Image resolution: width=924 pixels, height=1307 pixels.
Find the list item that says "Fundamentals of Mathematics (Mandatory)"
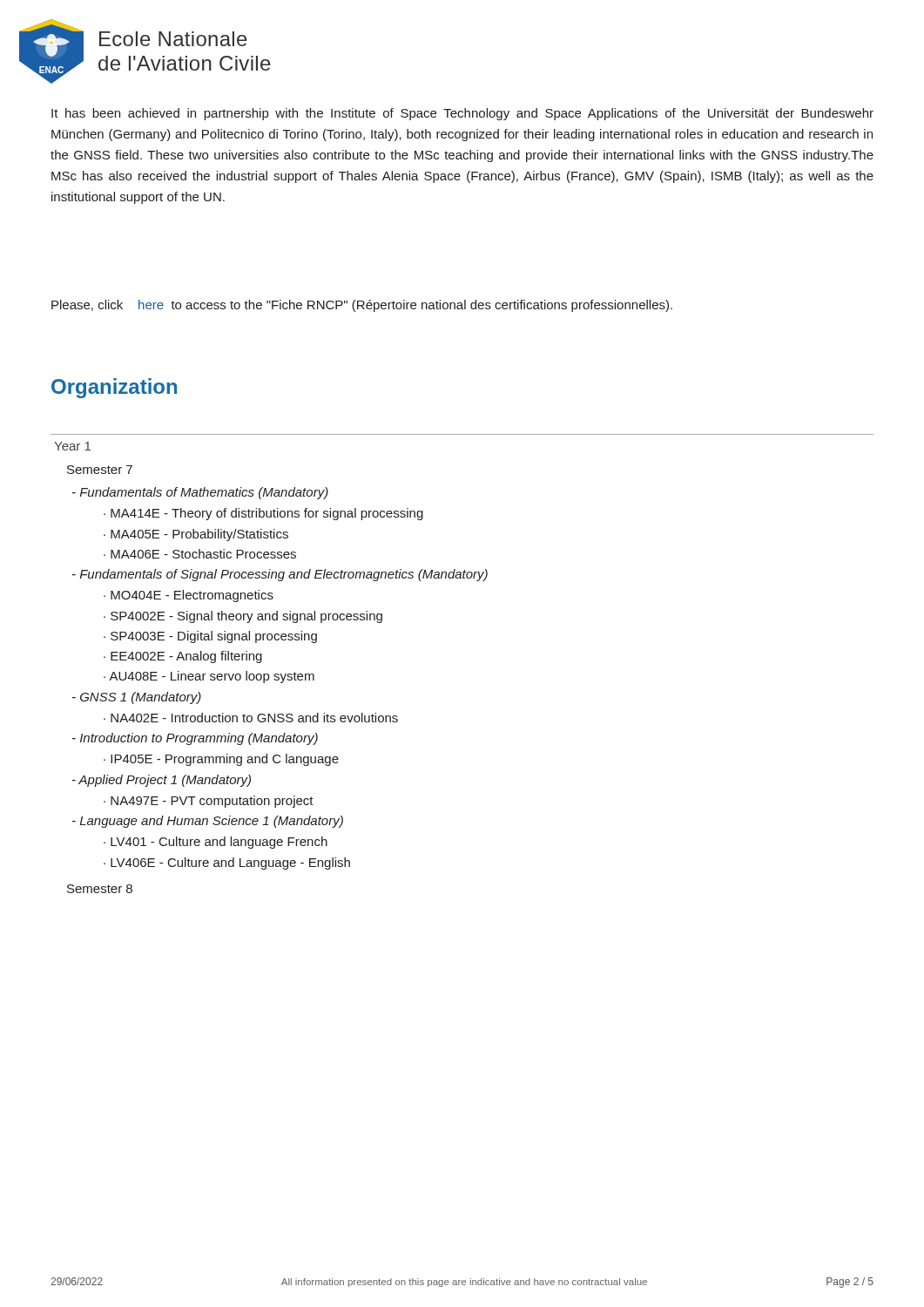200,492
